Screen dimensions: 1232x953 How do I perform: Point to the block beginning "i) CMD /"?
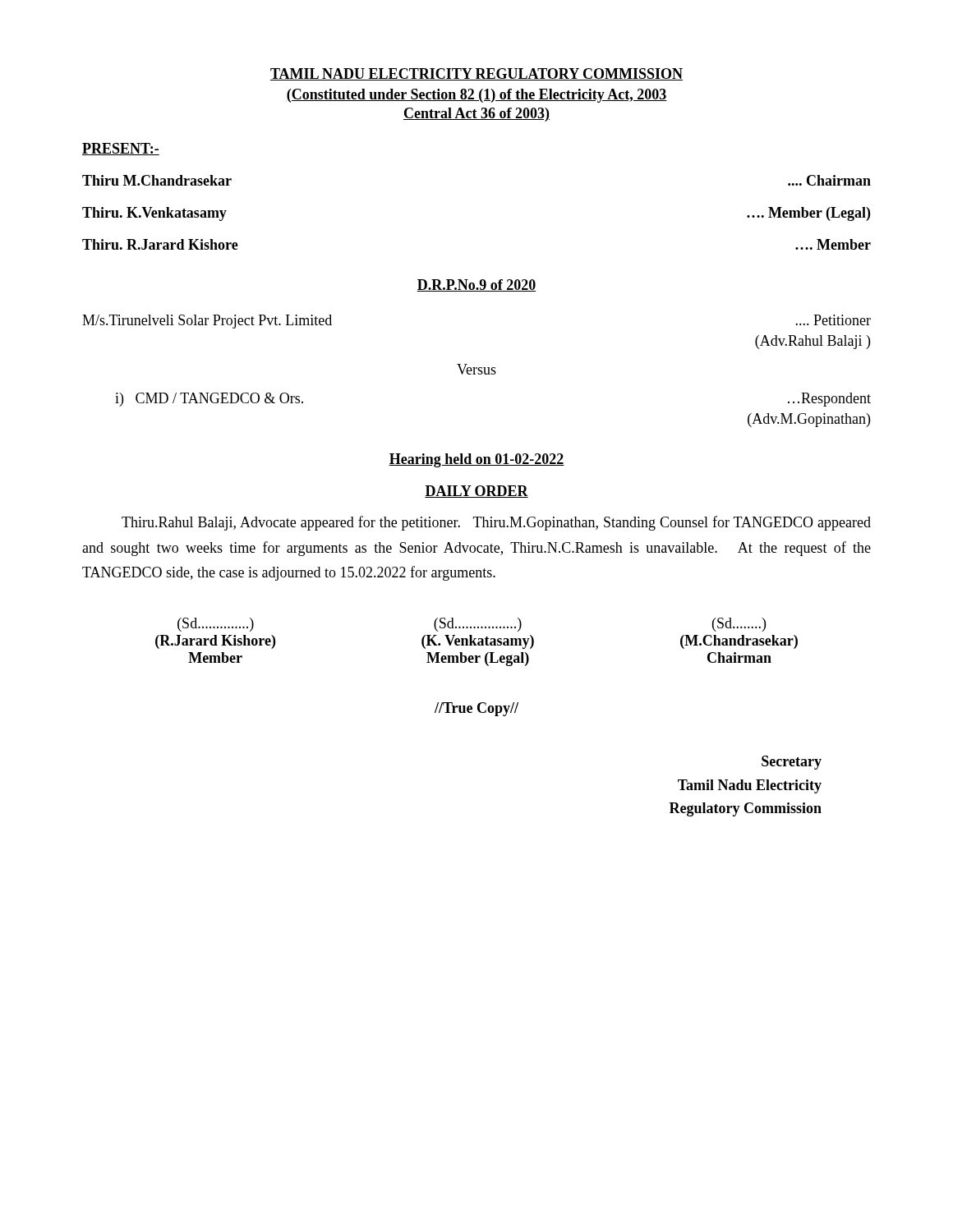(216, 399)
